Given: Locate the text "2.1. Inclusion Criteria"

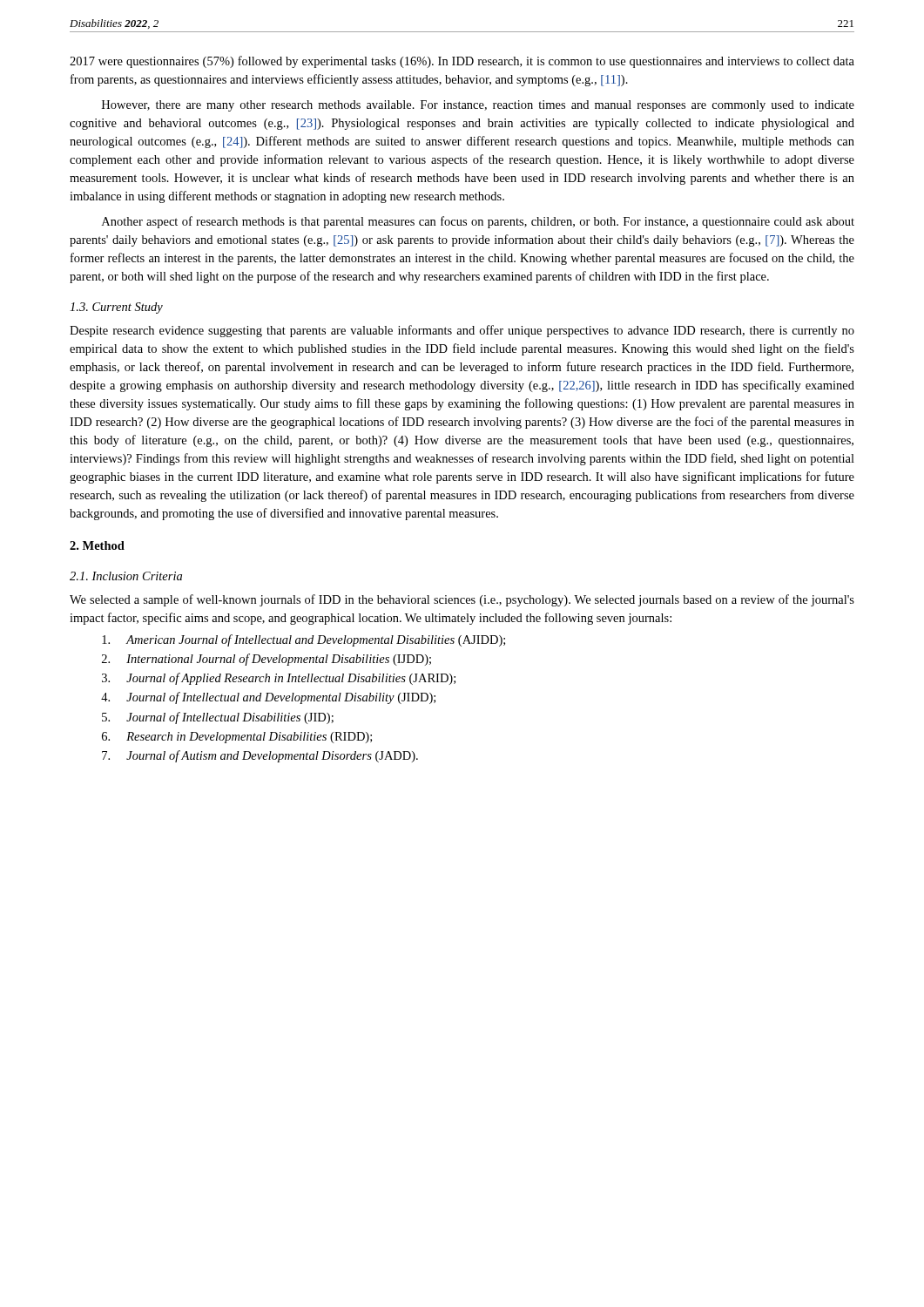Looking at the screenshot, I should tap(126, 576).
